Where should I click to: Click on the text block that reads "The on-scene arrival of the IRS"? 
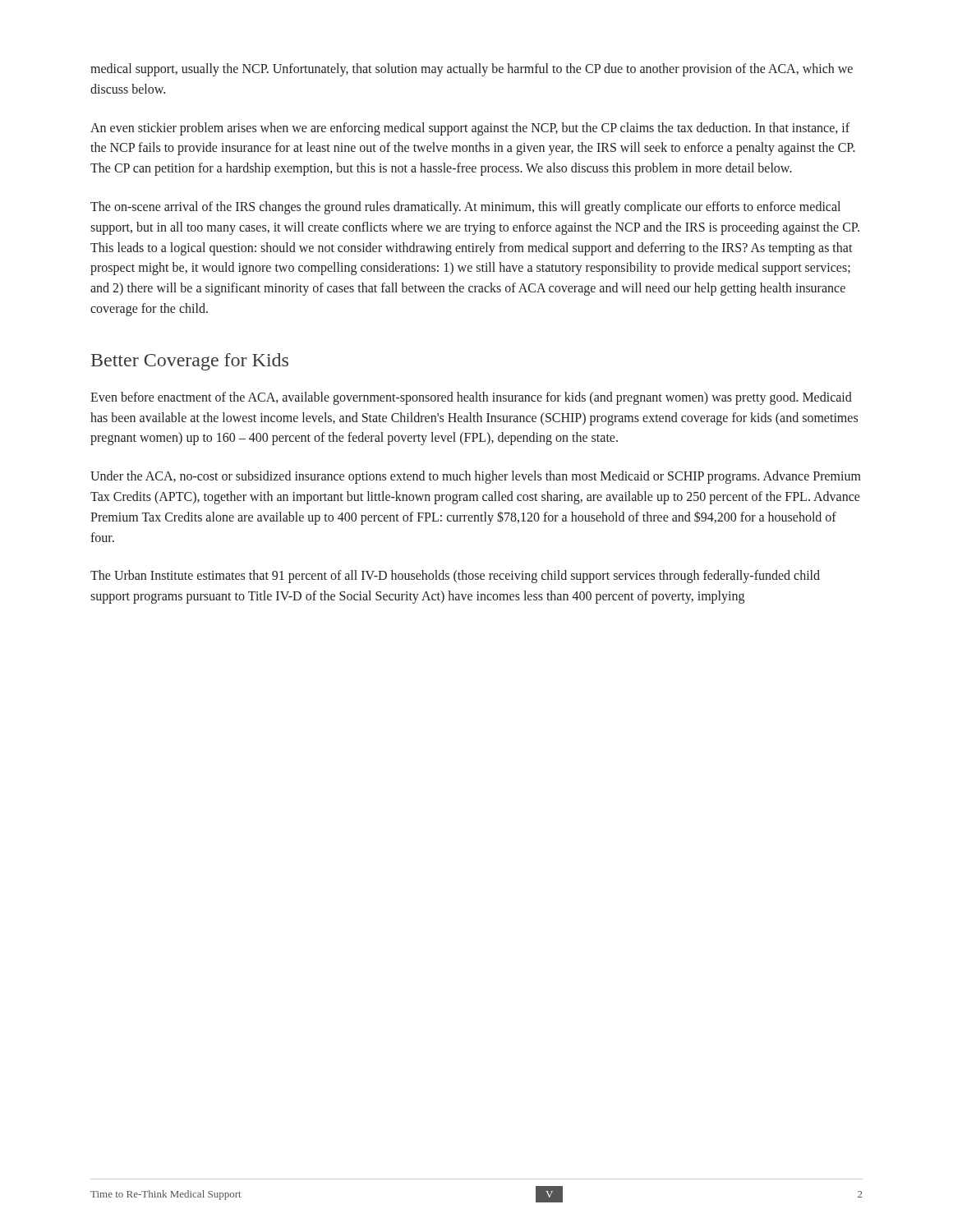[476, 258]
